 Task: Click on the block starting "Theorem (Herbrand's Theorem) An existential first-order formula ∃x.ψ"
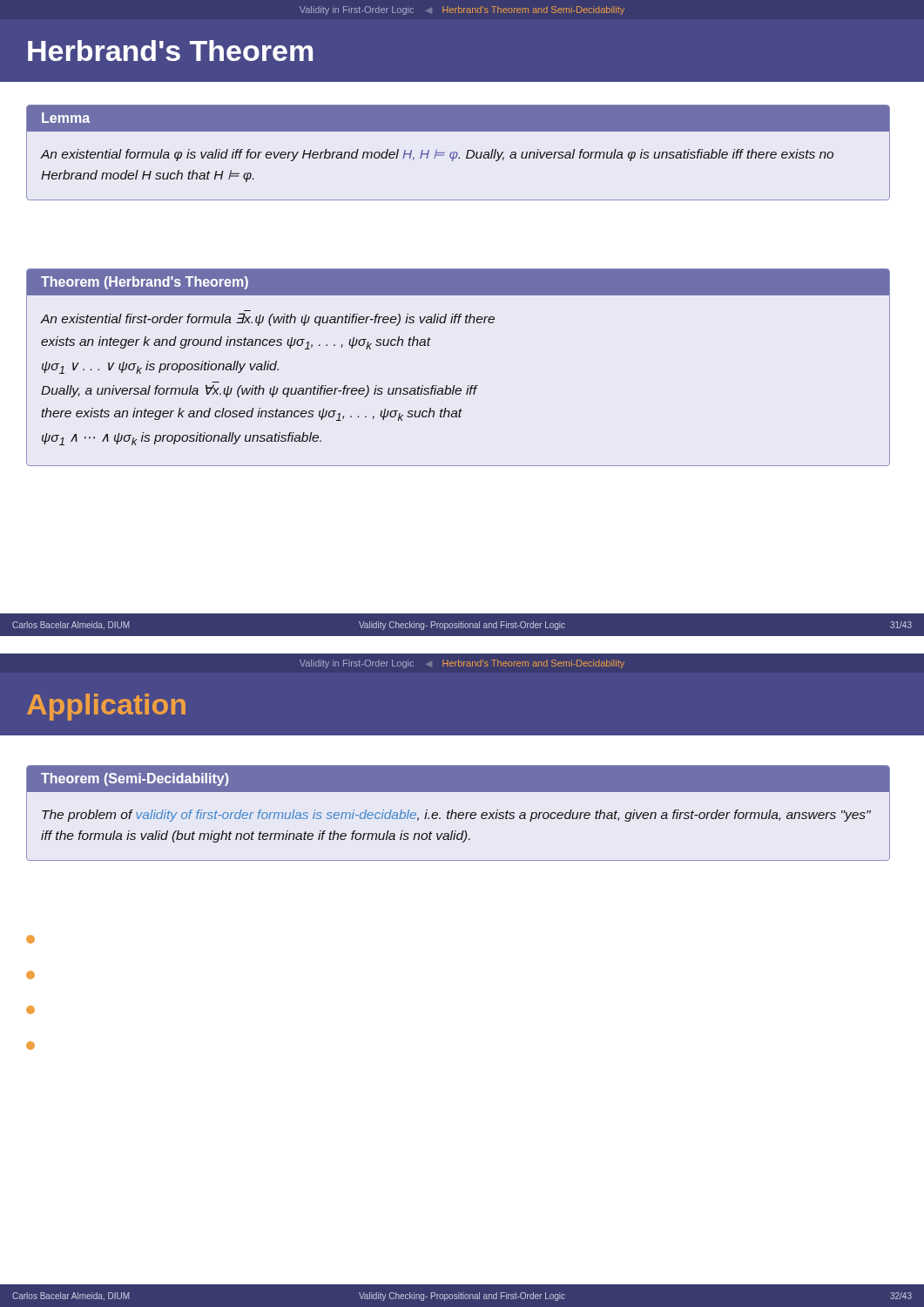click(x=458, y=367)
